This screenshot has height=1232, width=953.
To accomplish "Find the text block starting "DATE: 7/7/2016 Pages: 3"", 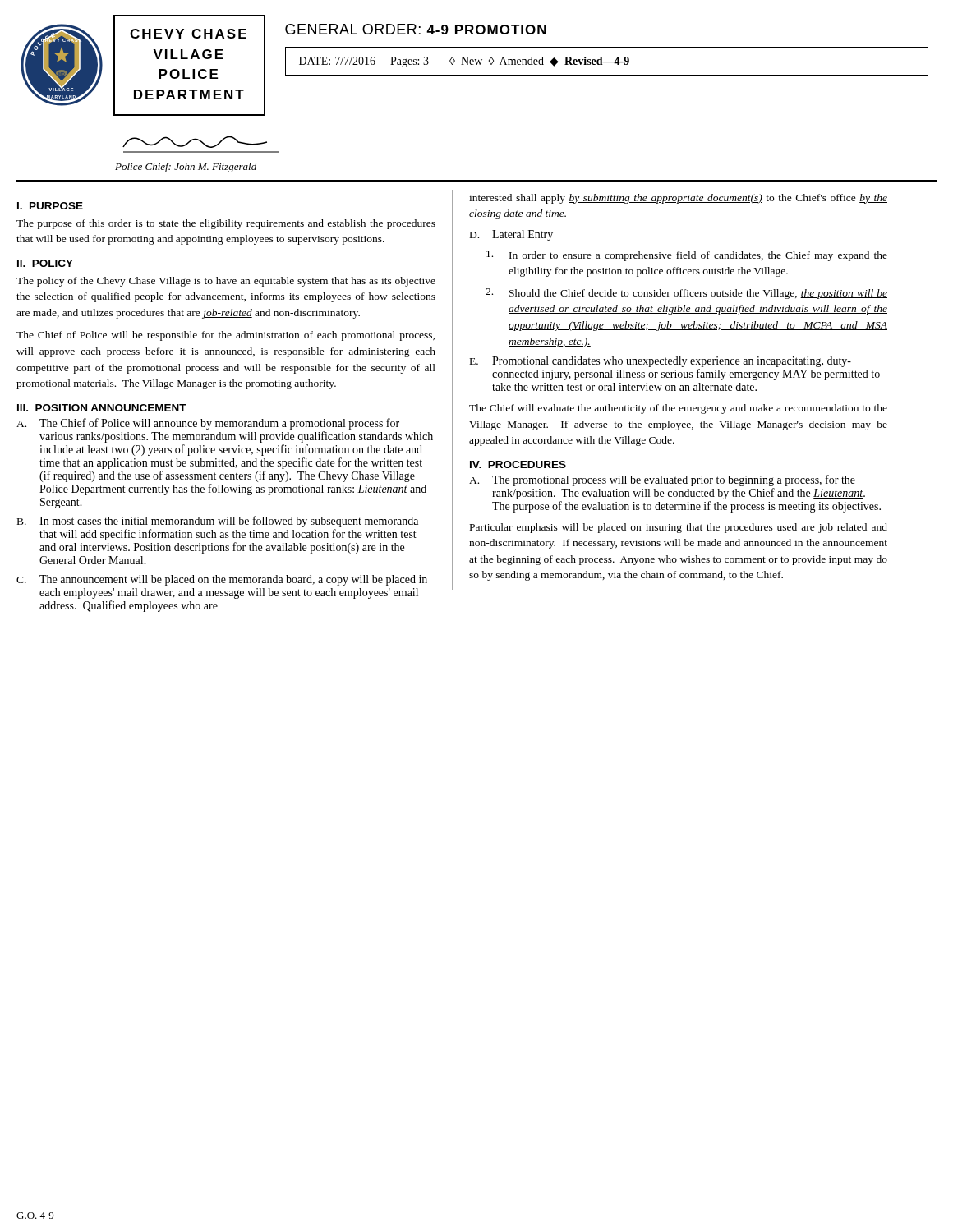I will (x=464, y=61).
